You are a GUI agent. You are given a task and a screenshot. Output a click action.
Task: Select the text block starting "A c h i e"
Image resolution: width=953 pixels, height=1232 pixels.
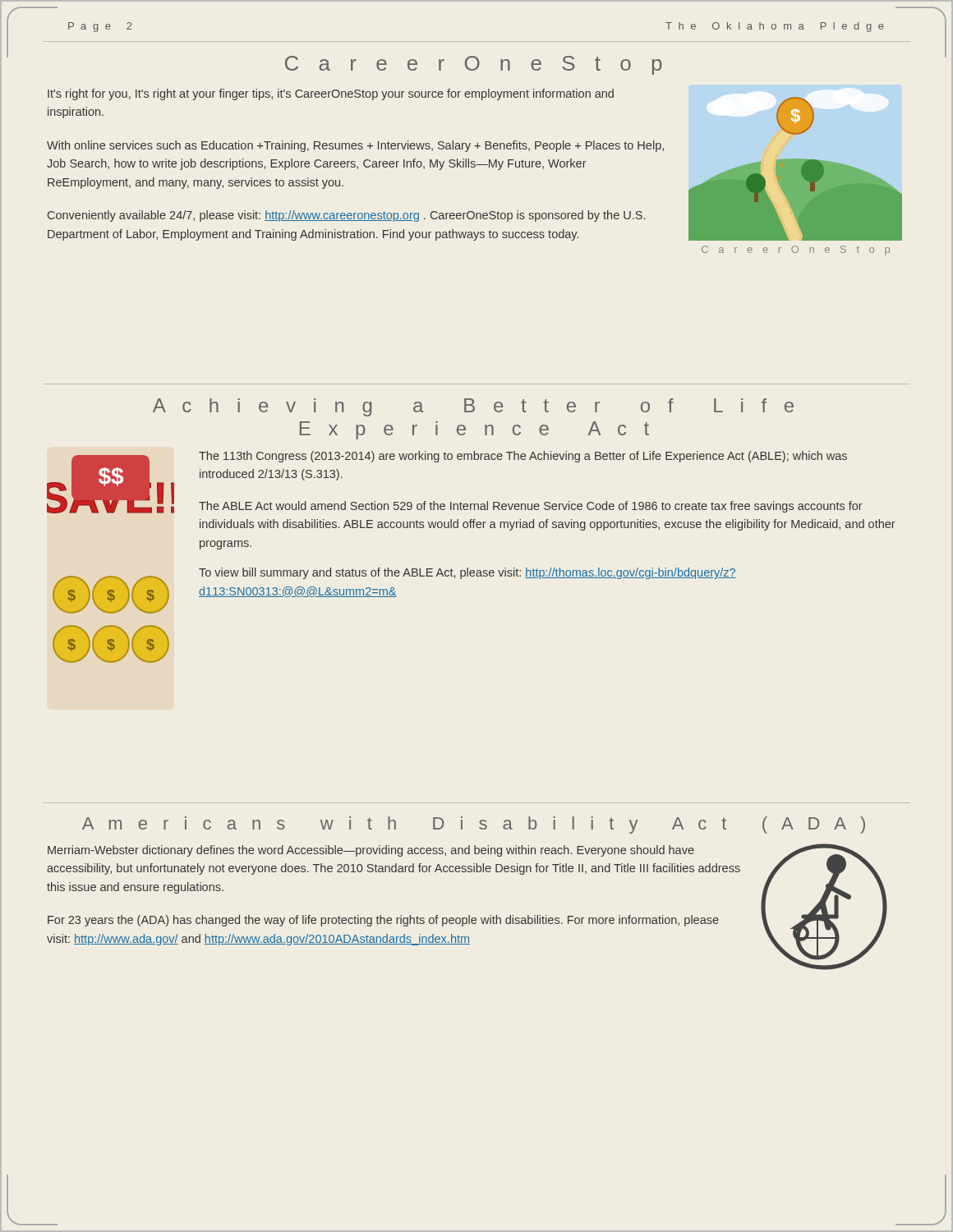[x=476, y=405]
